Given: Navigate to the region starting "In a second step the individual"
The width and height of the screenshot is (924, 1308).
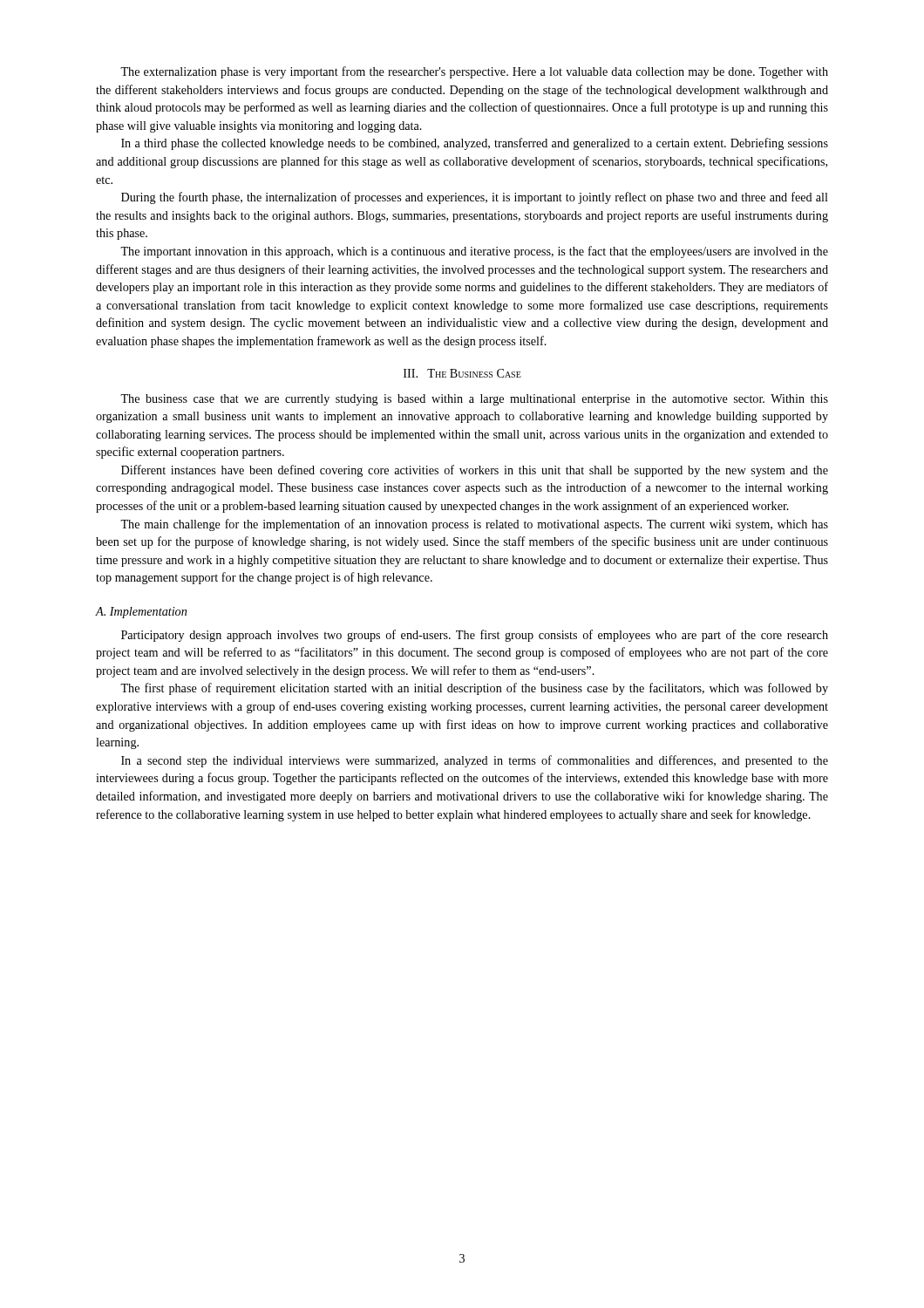Looking at the screenshot, I should [x=462, y=787].
